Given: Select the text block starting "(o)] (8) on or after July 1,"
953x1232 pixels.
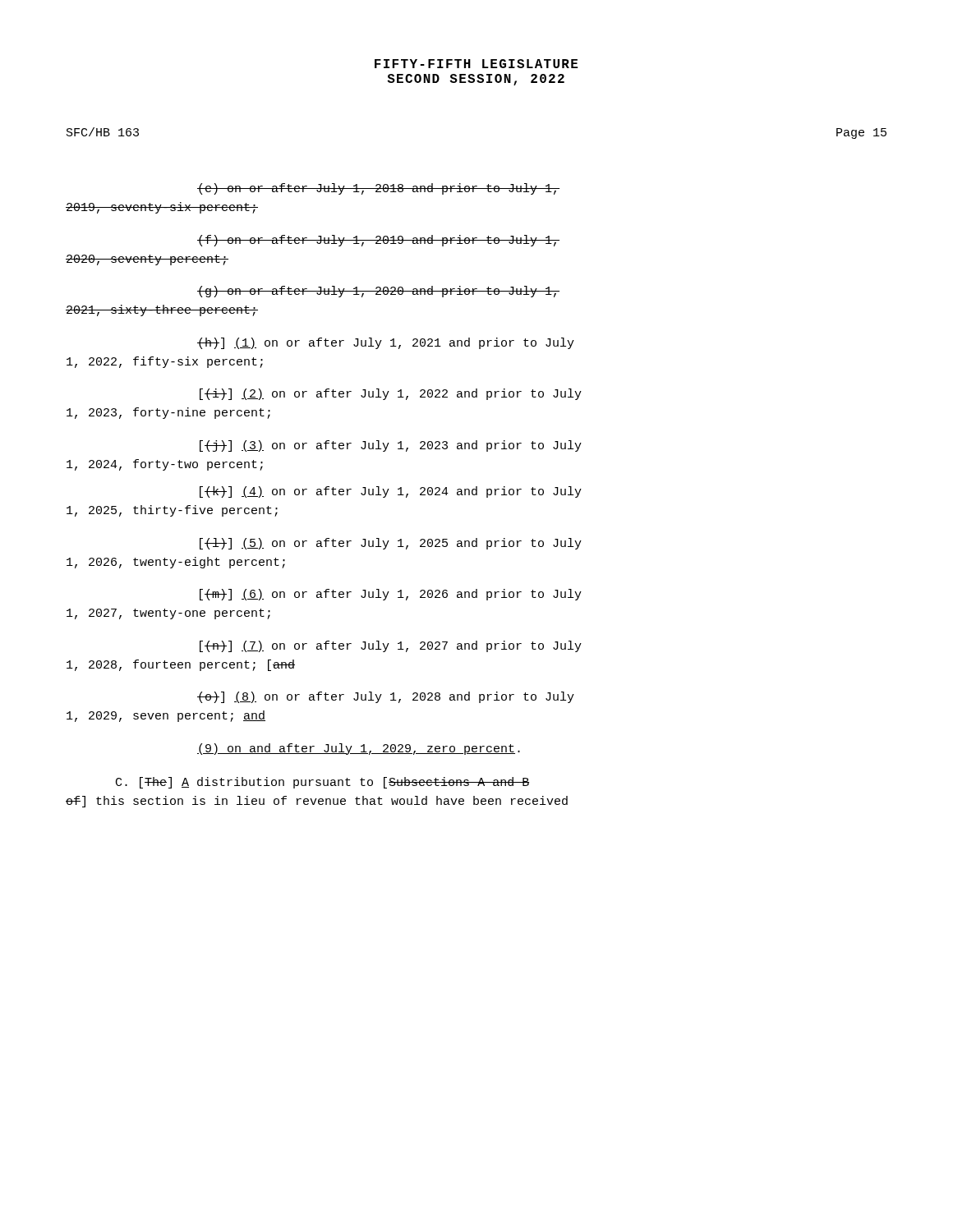Looking at the screenshot, I should tap(476, 706).
